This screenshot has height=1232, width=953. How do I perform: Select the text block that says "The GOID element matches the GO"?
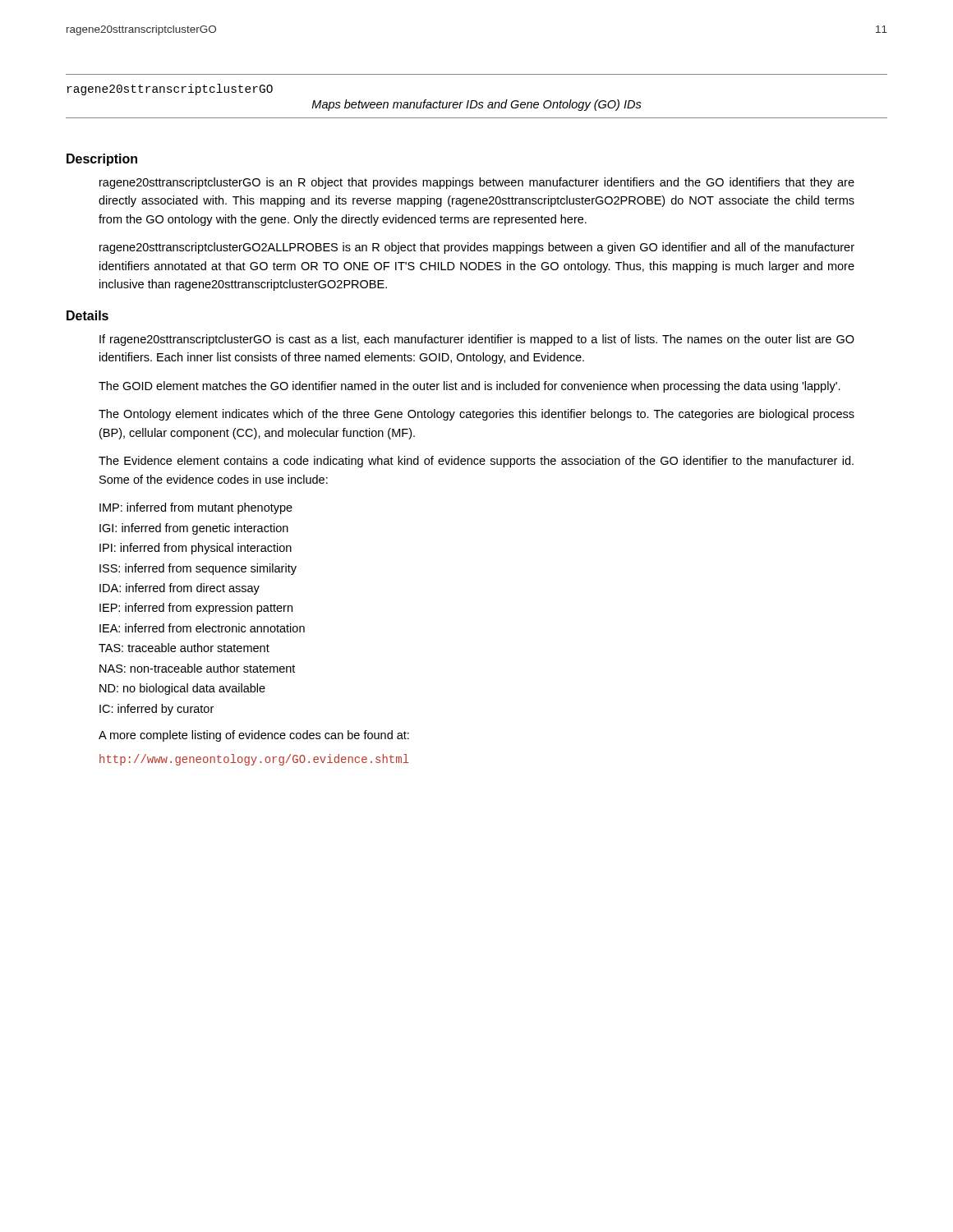470,386
